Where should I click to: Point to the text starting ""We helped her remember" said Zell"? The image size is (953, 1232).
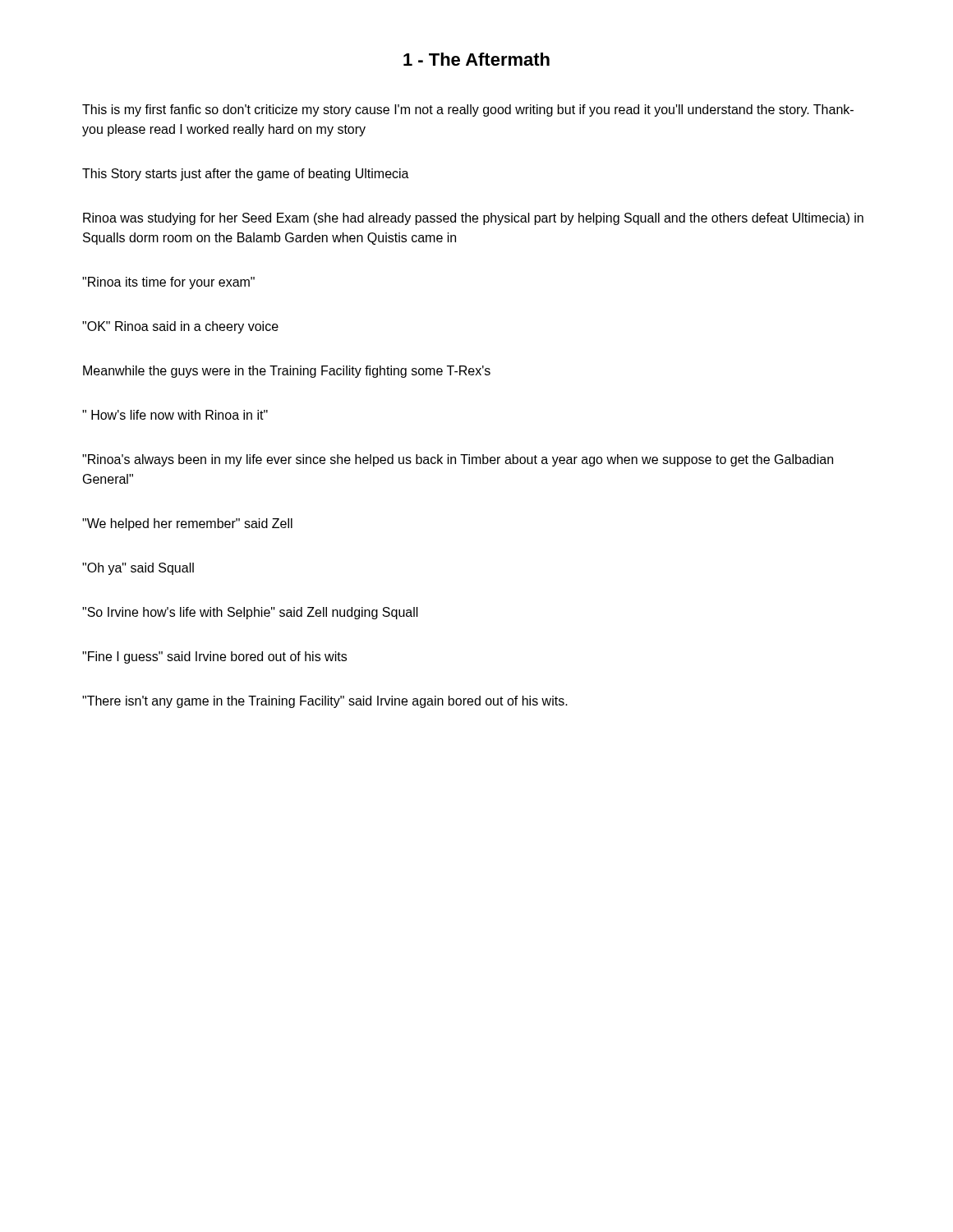point(188,524)
